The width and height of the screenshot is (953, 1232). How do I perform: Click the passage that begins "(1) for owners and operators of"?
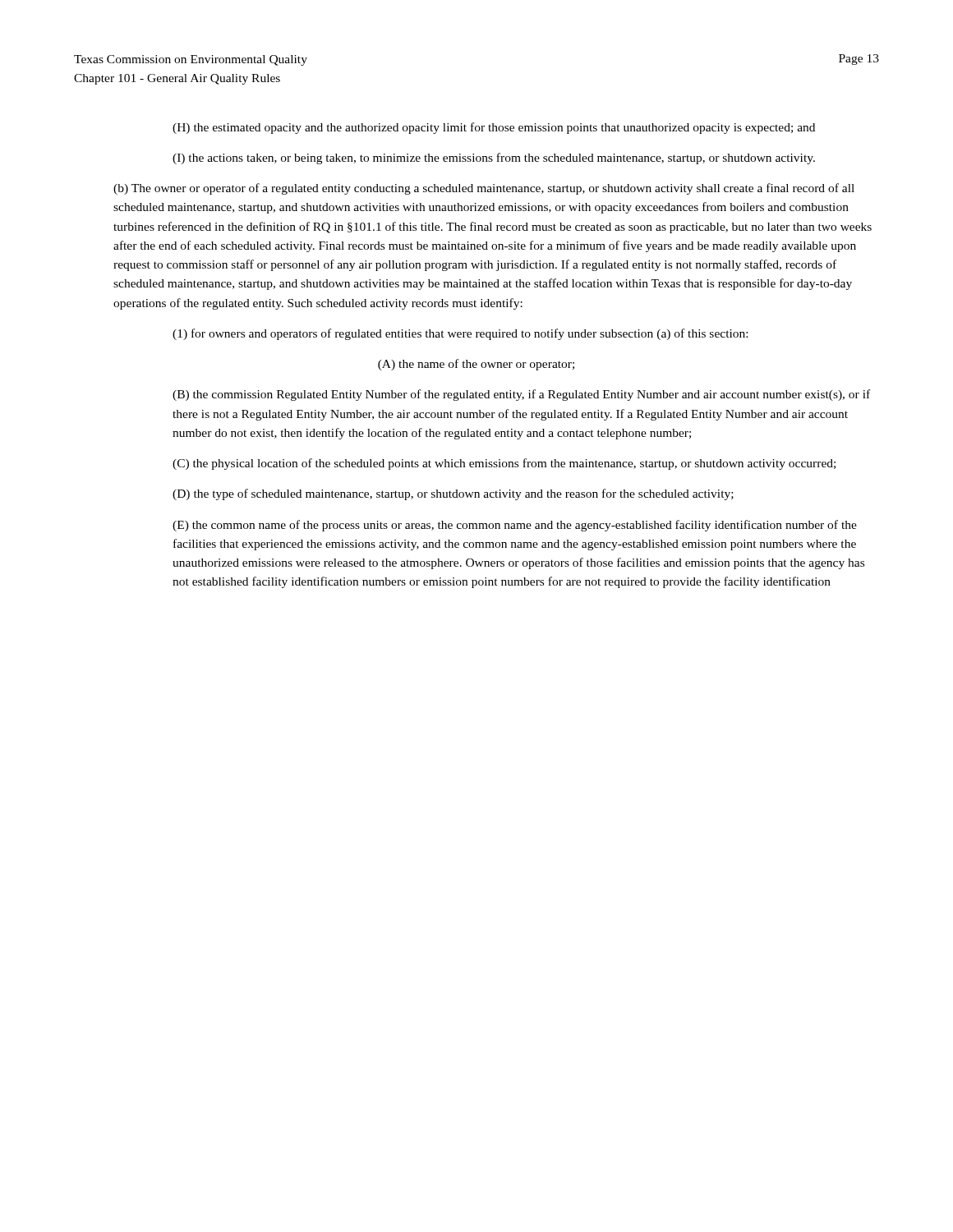(461, 333)
